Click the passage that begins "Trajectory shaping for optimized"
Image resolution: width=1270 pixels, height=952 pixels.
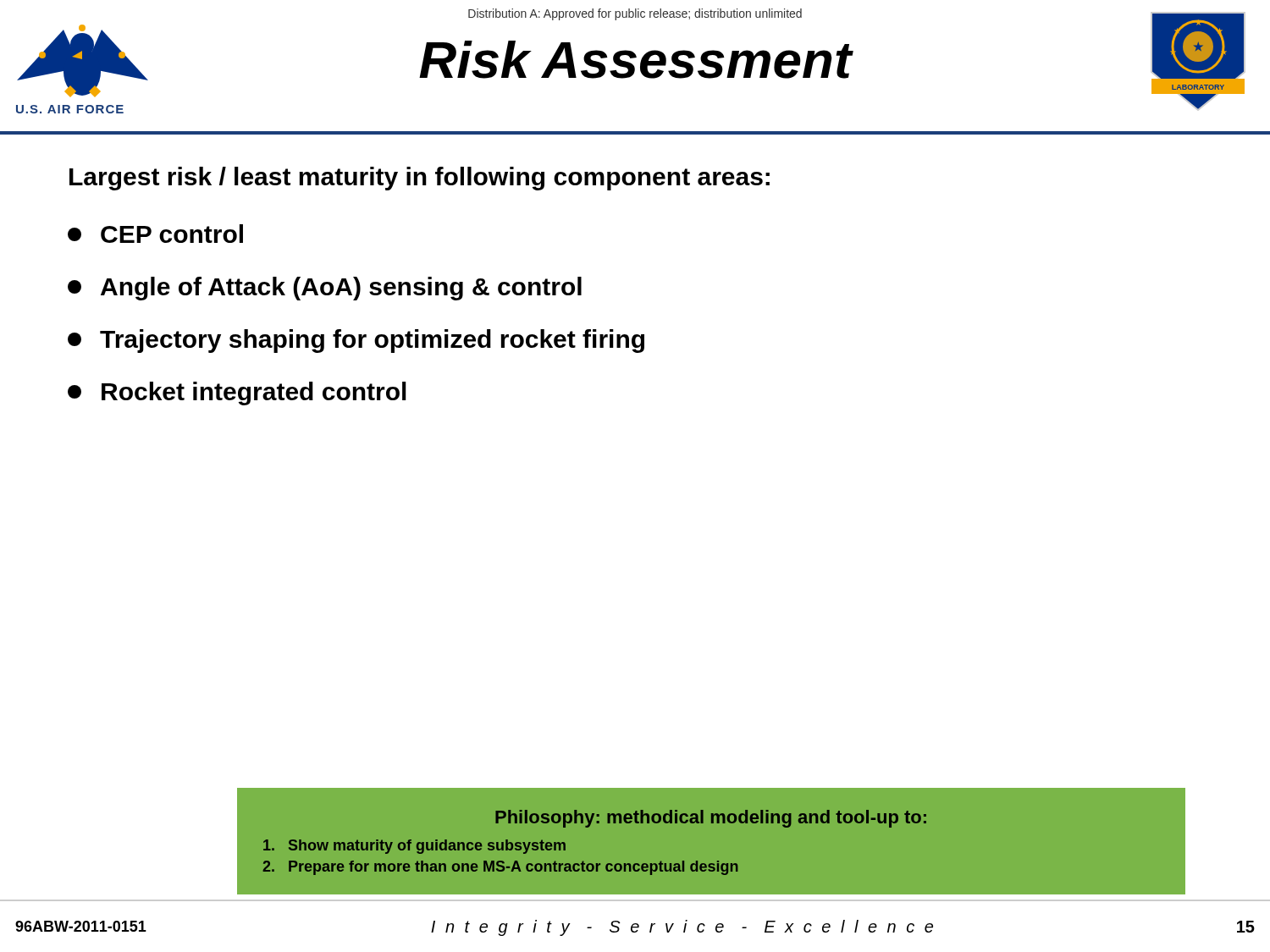coord(357,339)
